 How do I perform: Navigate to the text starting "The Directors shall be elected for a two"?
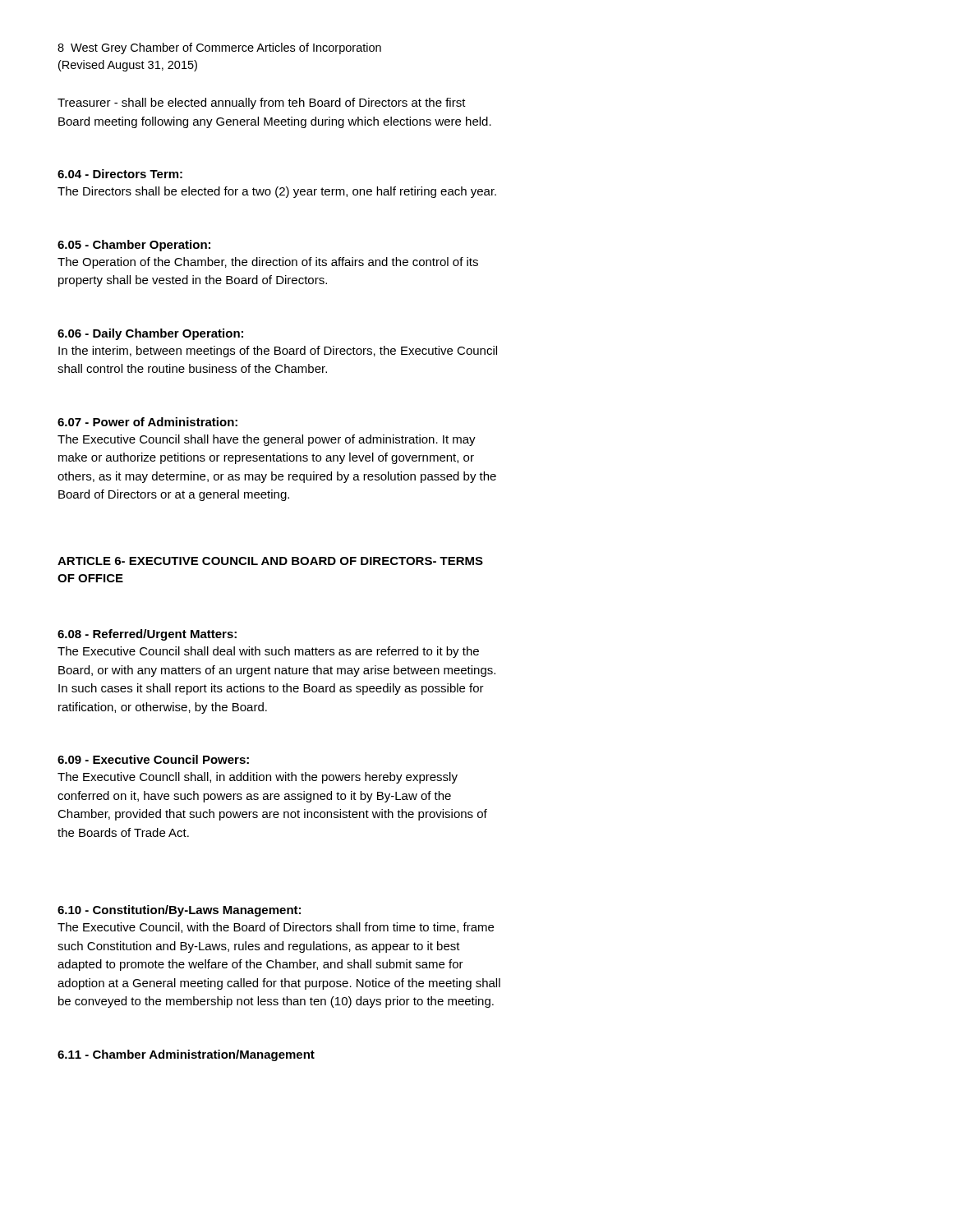[x=277, y=191]
